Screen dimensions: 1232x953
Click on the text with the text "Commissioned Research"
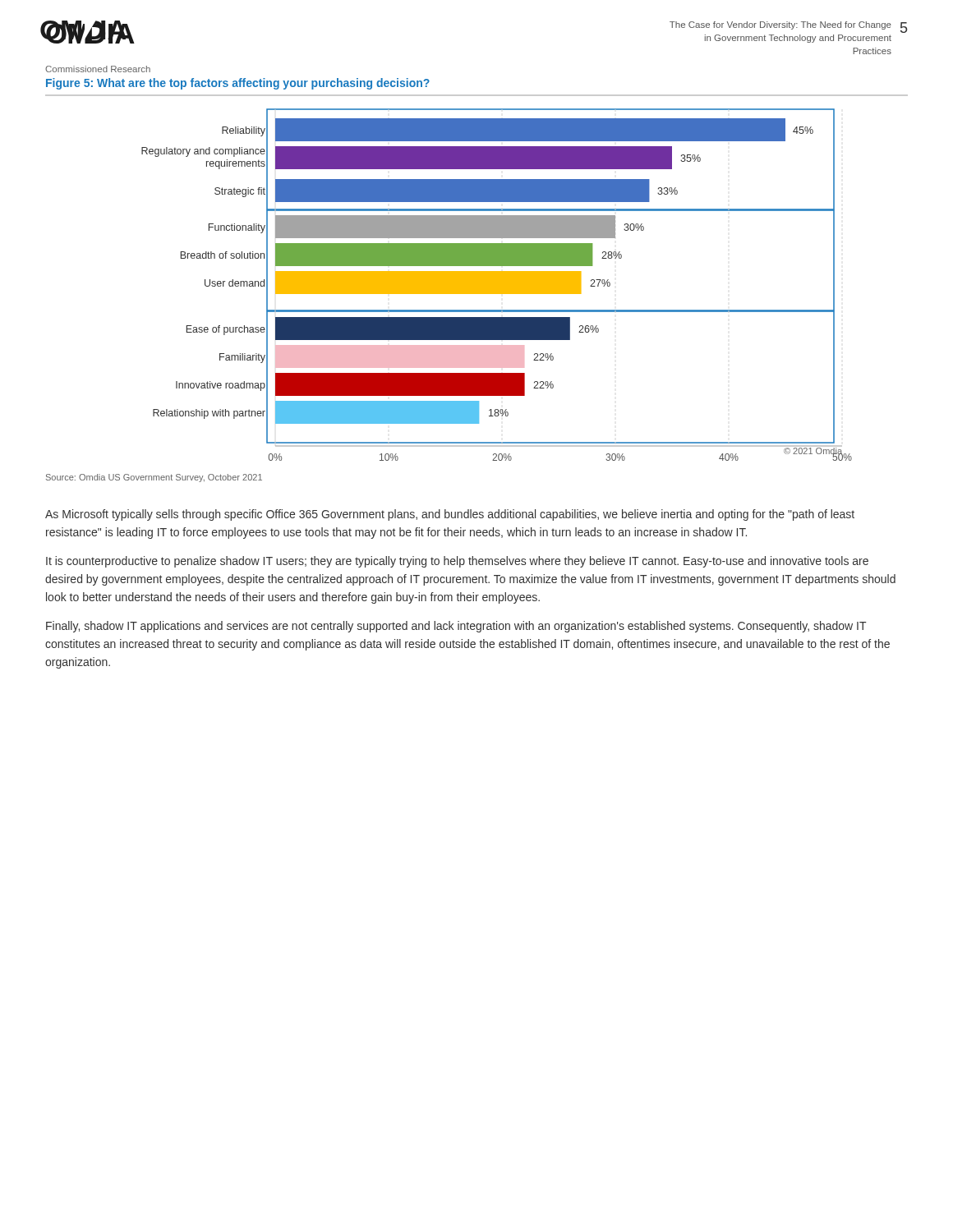point(98,69)
